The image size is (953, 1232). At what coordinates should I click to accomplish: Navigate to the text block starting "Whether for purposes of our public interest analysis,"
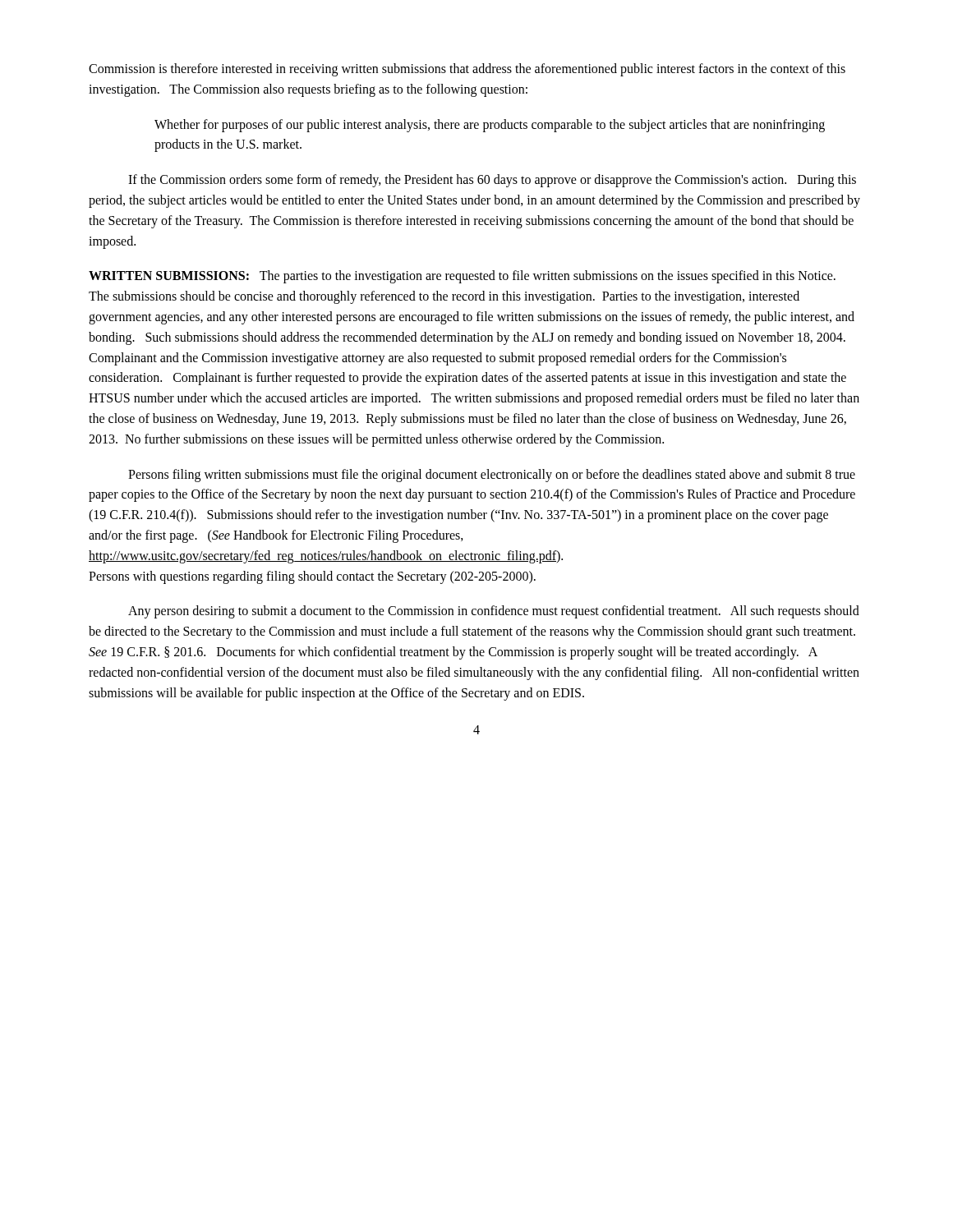(490, 134)
